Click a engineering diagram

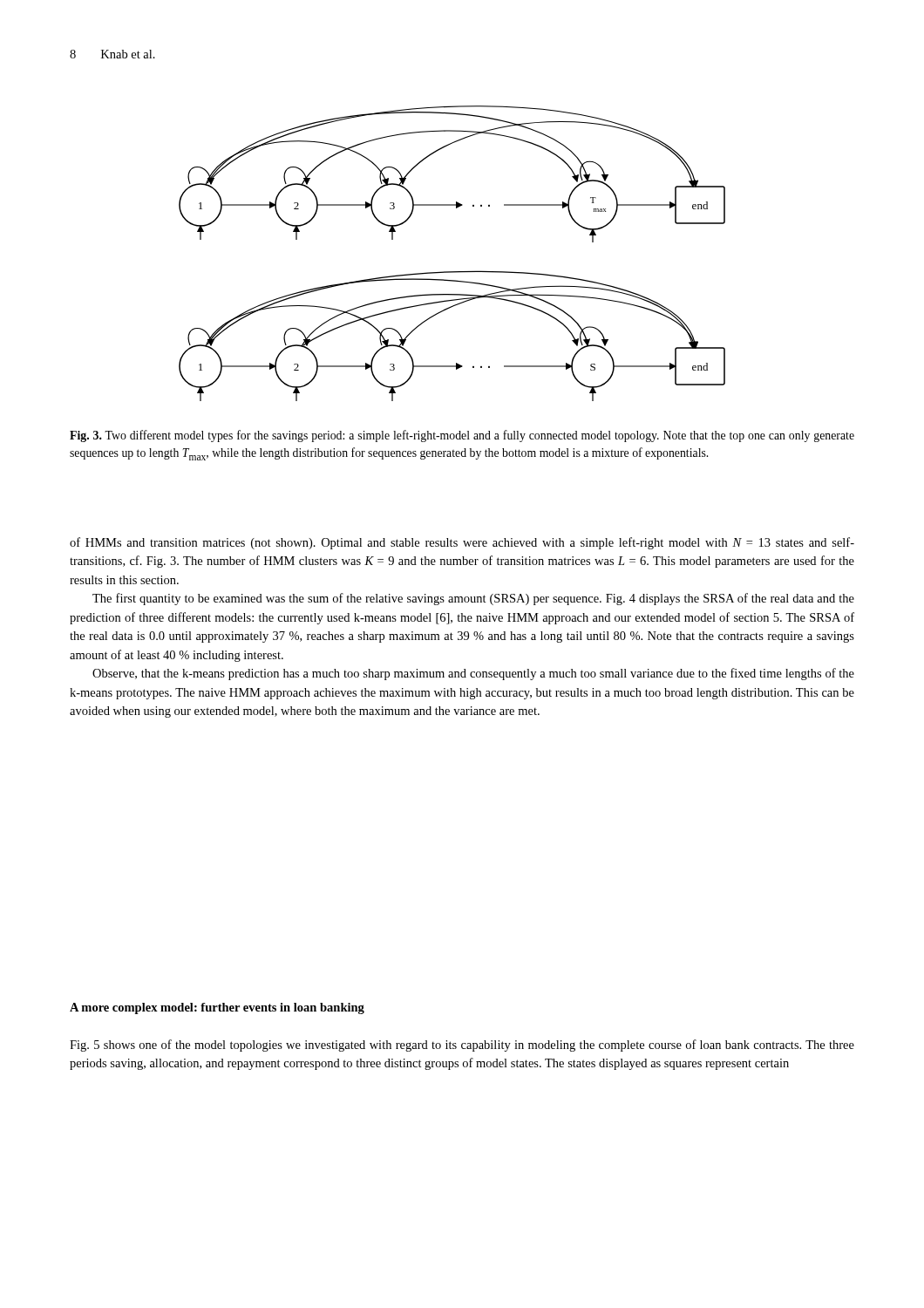pyautogui.click(x=462, y=249)
